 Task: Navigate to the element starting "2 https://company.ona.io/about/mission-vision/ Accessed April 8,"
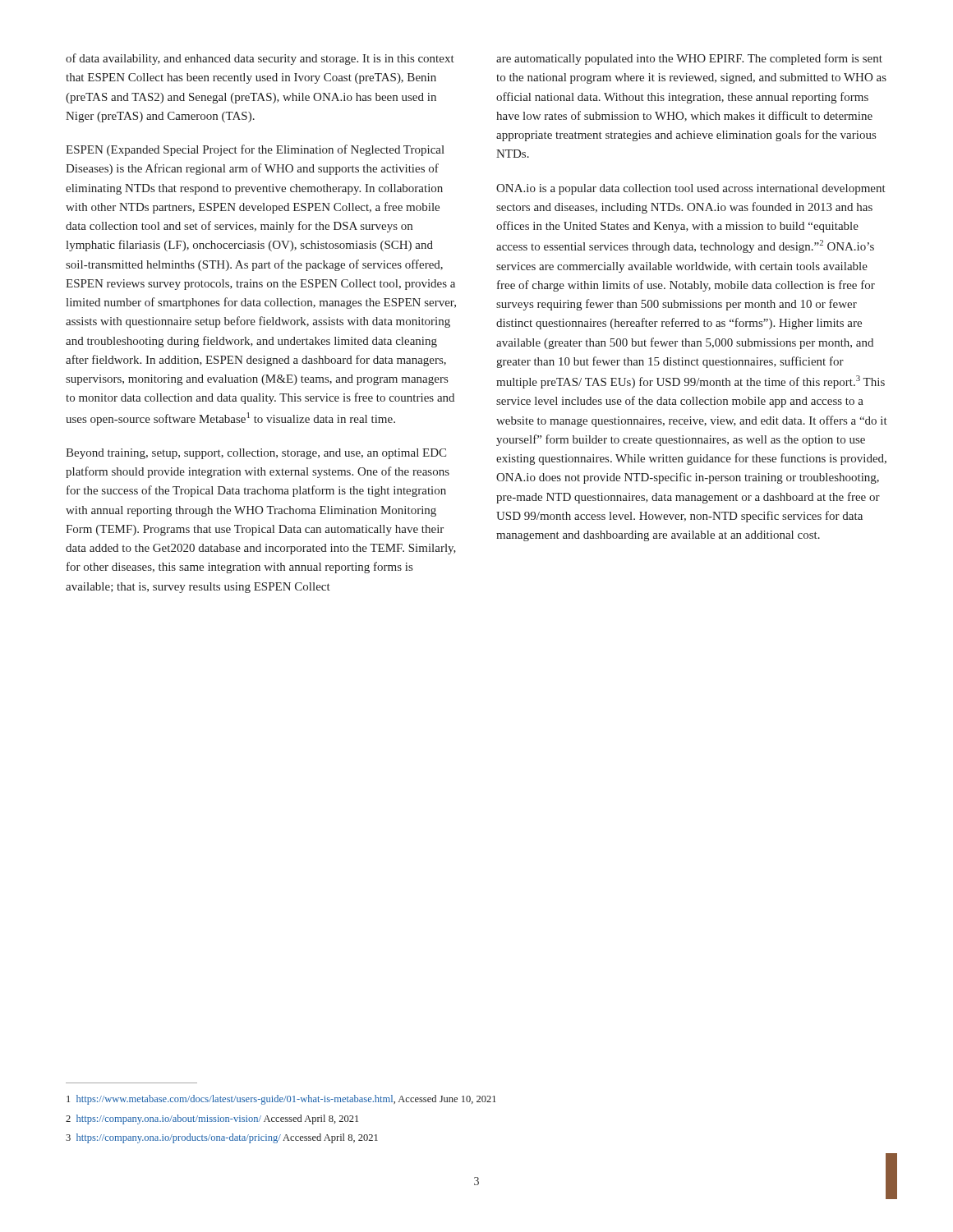click(x=212, y=1118)
